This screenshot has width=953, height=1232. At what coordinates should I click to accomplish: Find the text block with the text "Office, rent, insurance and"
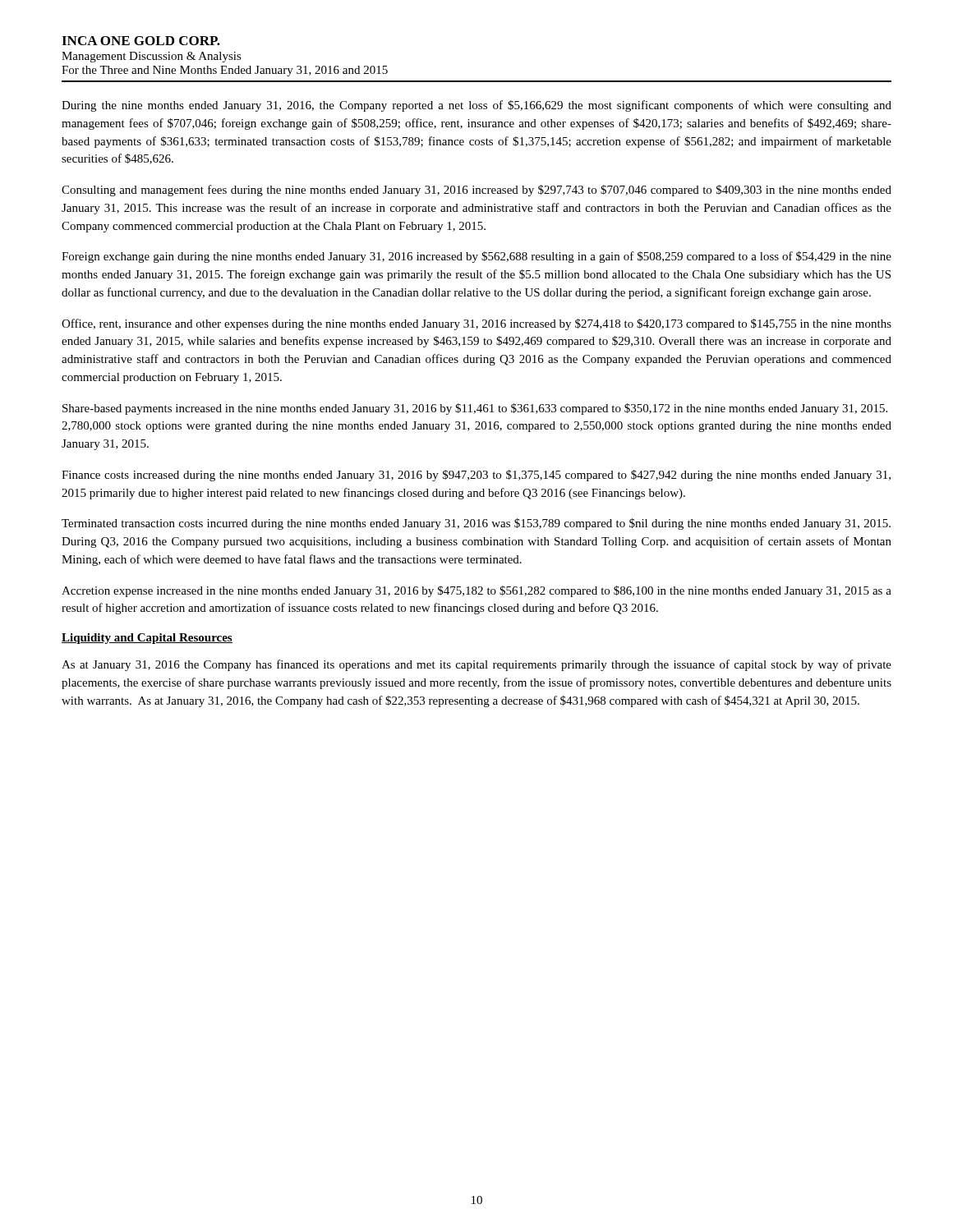point(476,350)
